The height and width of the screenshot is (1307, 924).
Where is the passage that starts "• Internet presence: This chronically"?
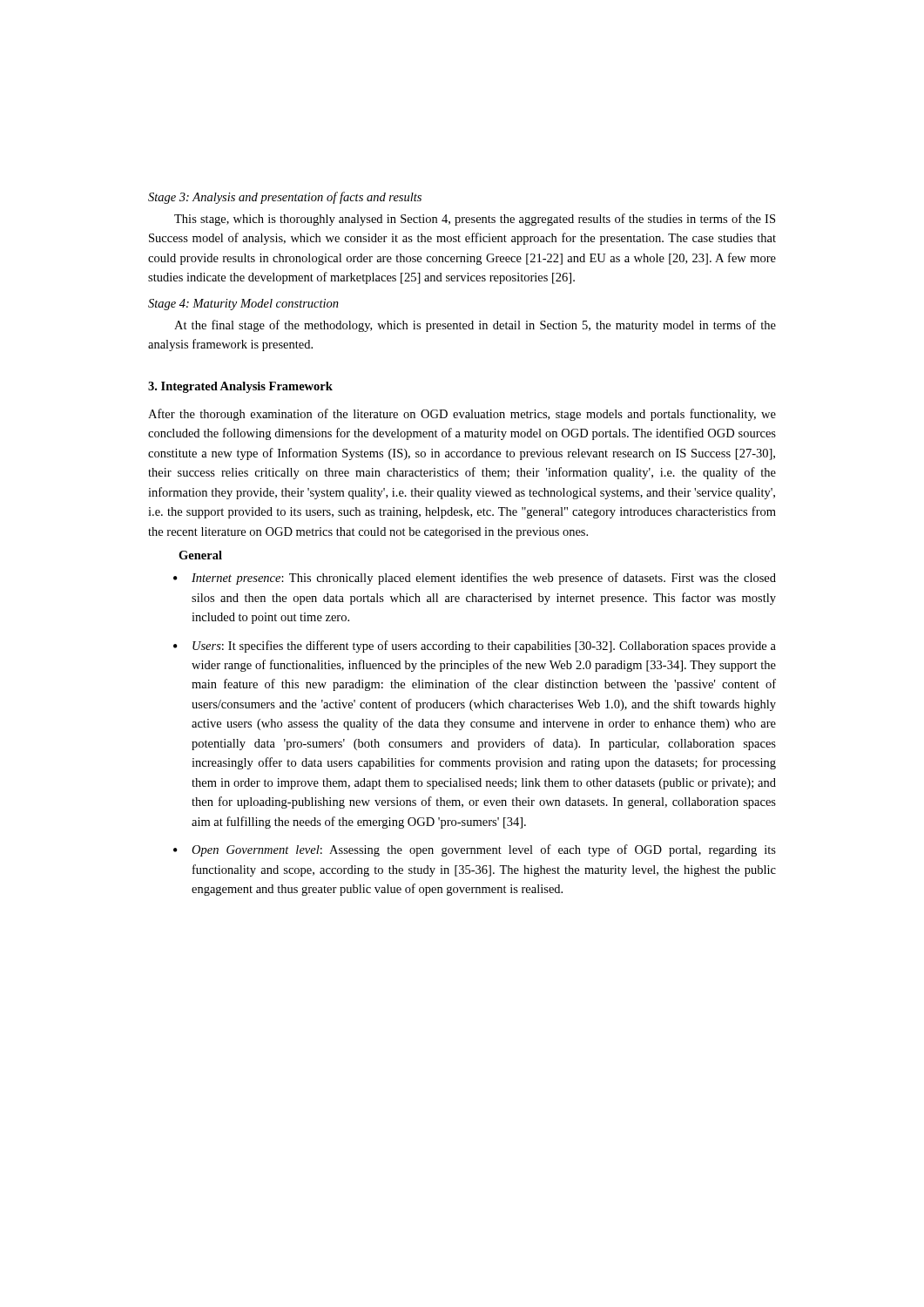coord(474,598)
